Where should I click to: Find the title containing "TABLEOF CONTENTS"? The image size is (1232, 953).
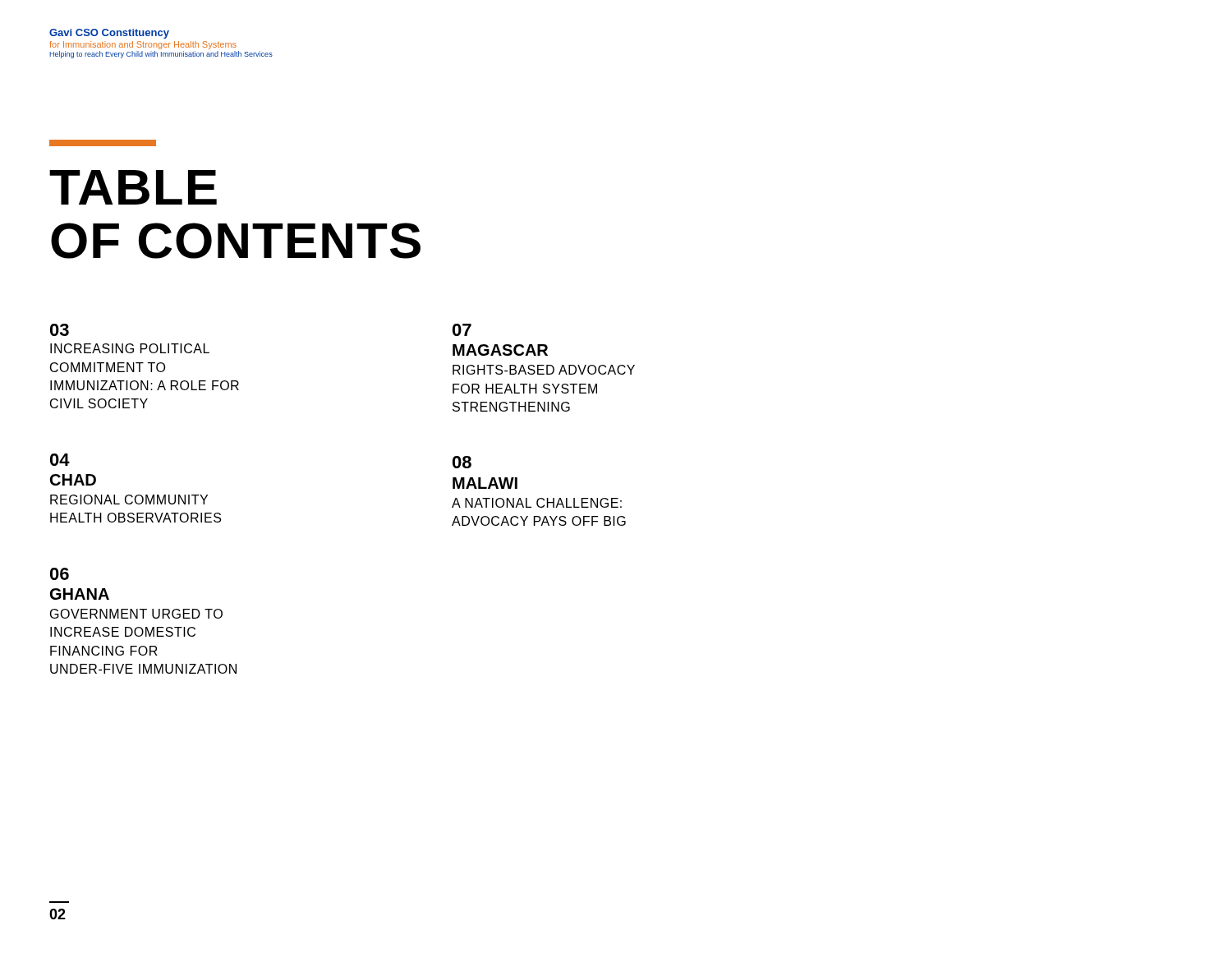[236, 214]
